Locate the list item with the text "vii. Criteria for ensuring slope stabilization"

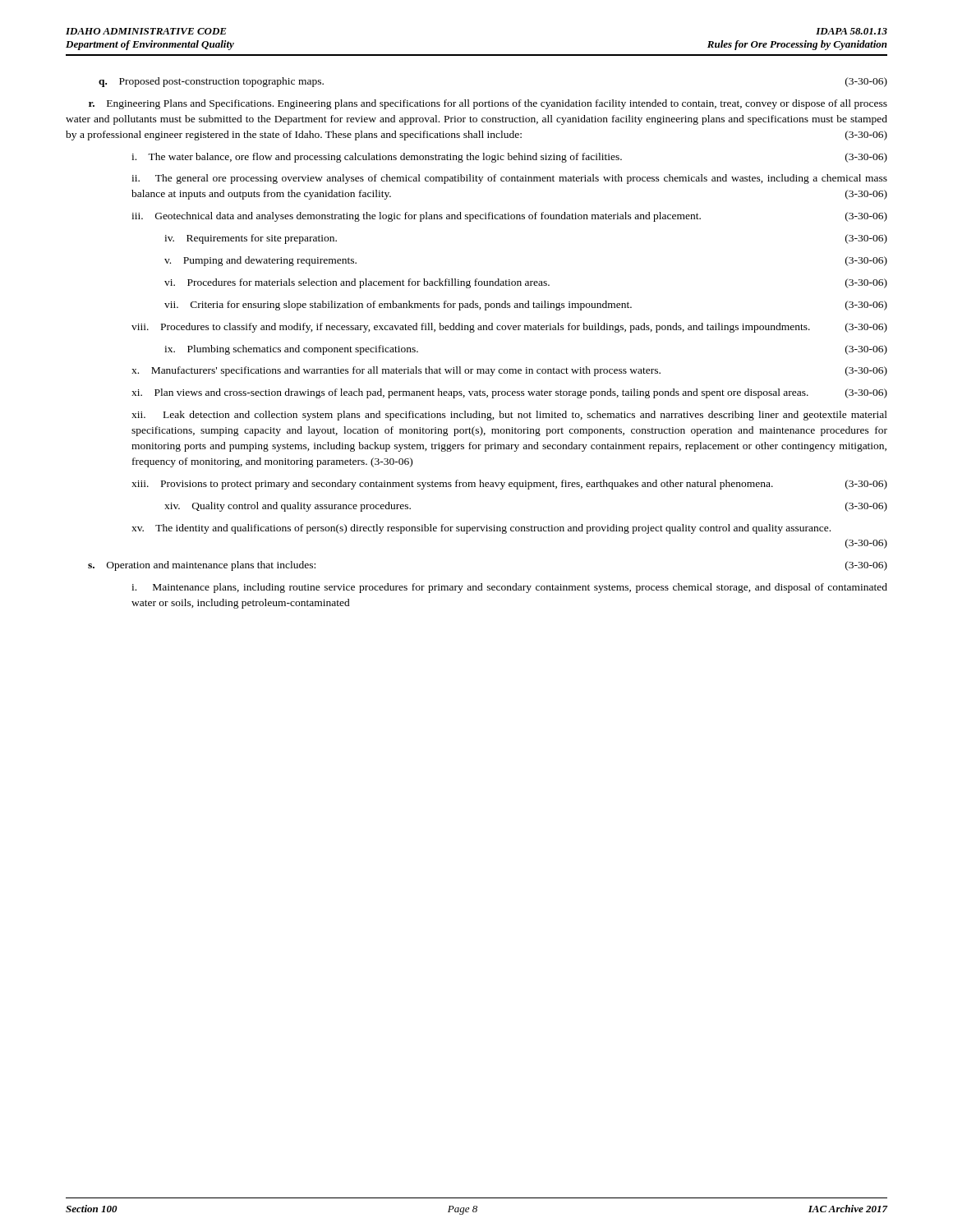click(x=526, y=305)
